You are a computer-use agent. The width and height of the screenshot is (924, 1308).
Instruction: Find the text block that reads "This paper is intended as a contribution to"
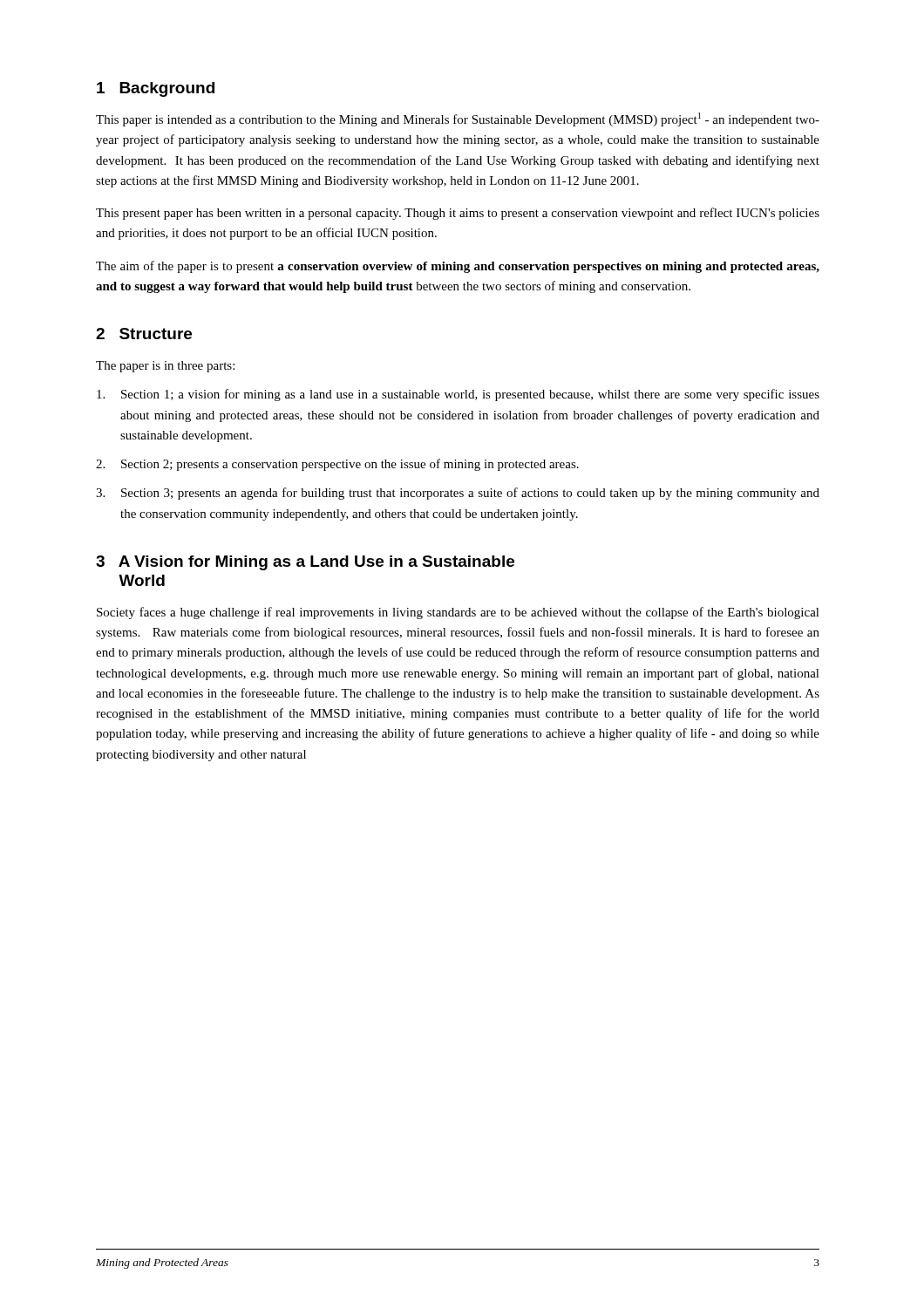[458, 149]
